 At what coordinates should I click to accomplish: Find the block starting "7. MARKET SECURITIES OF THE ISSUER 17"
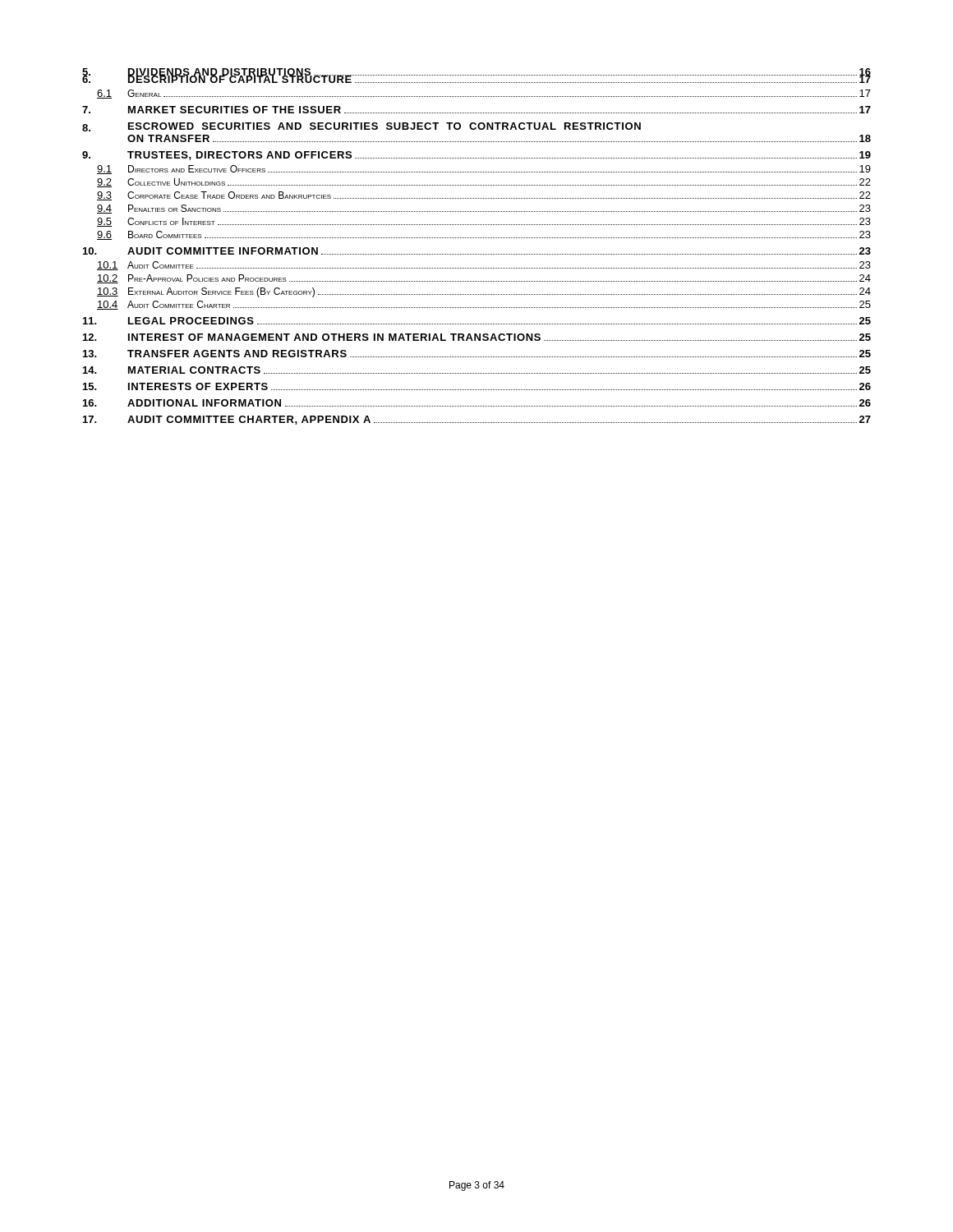(476, 110)
